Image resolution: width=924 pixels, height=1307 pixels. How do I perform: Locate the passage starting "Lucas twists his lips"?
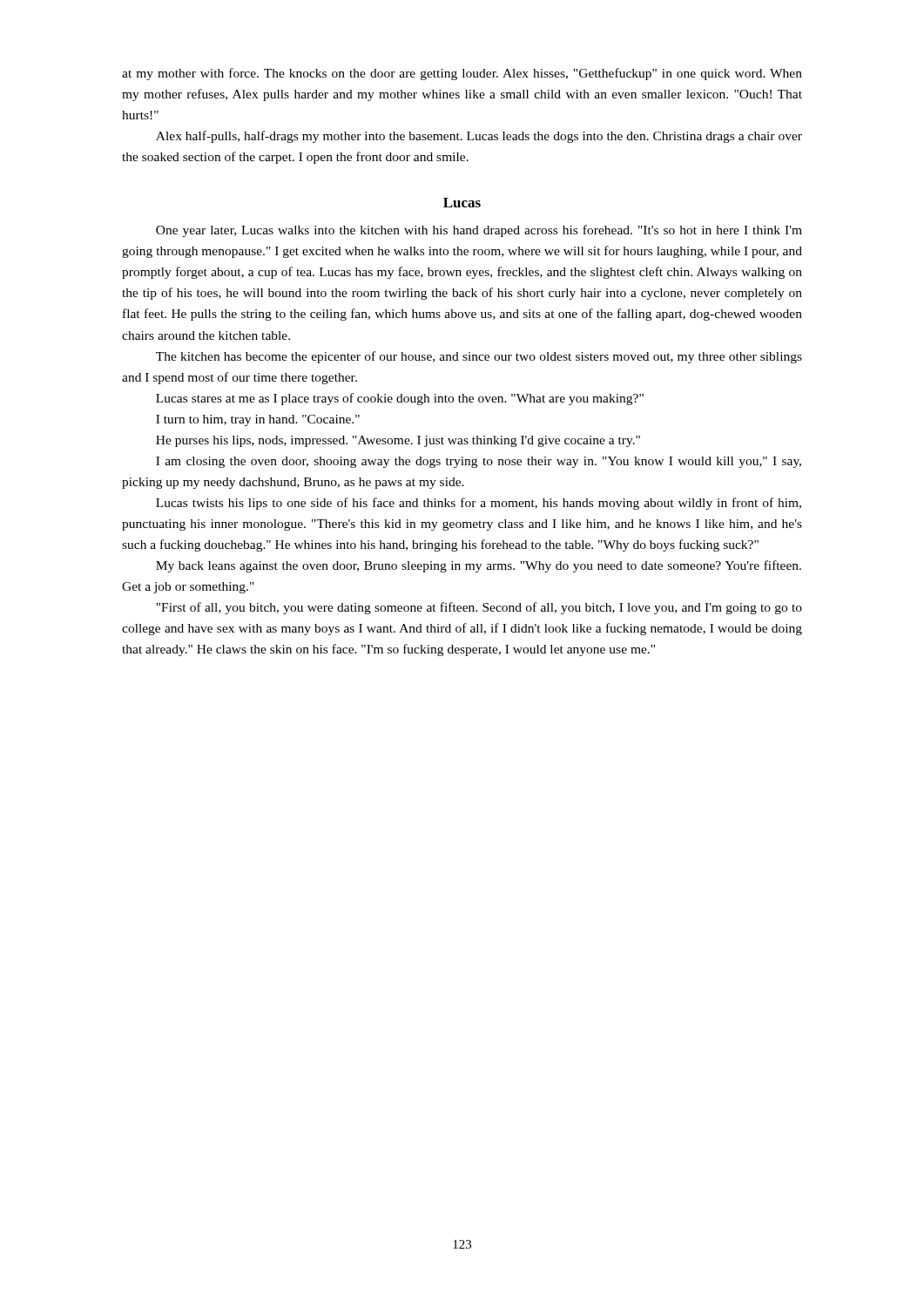point(462,523)
